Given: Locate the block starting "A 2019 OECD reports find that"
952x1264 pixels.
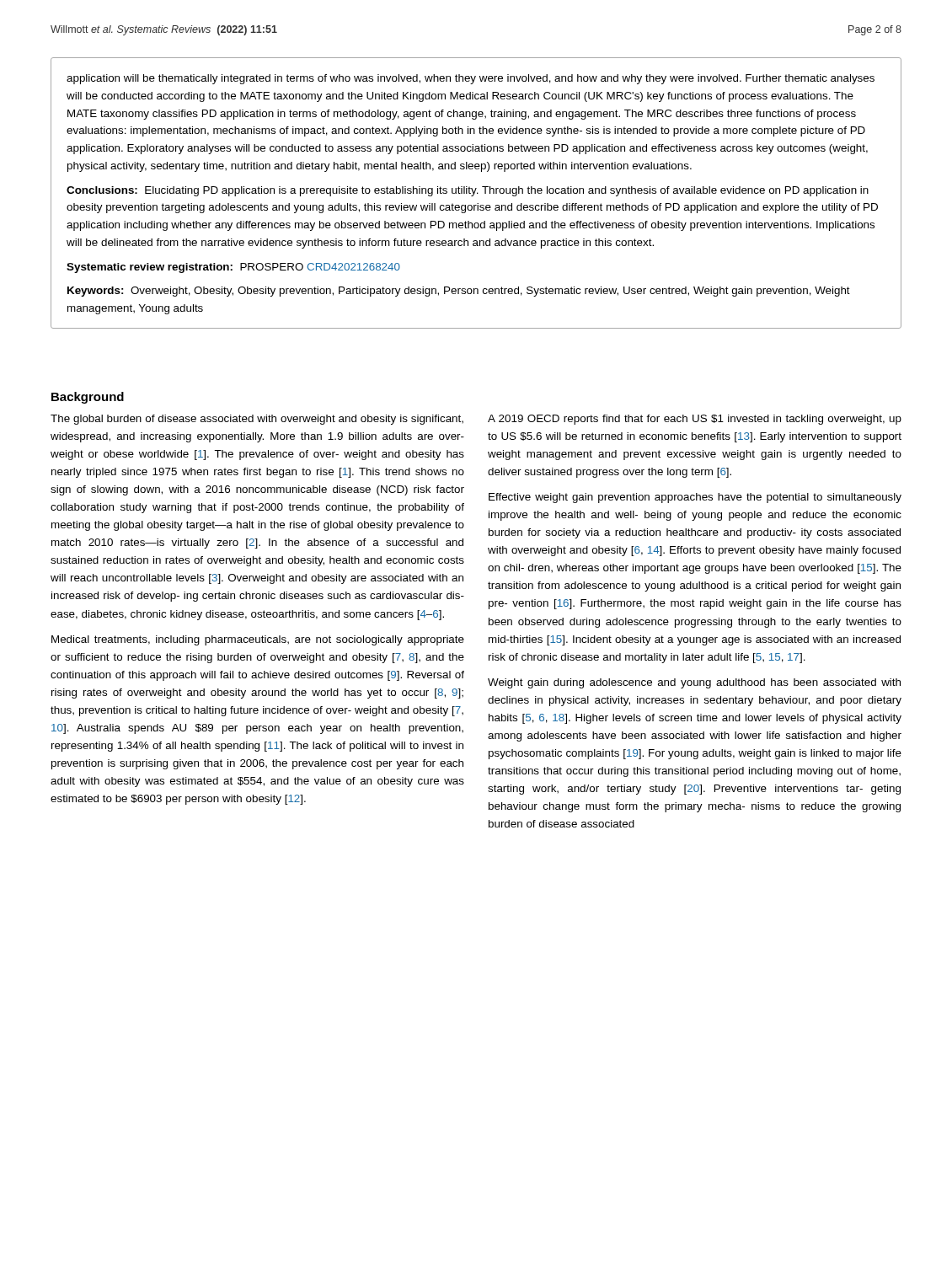Looking at the screenshot, I should (x=695, y=621).
